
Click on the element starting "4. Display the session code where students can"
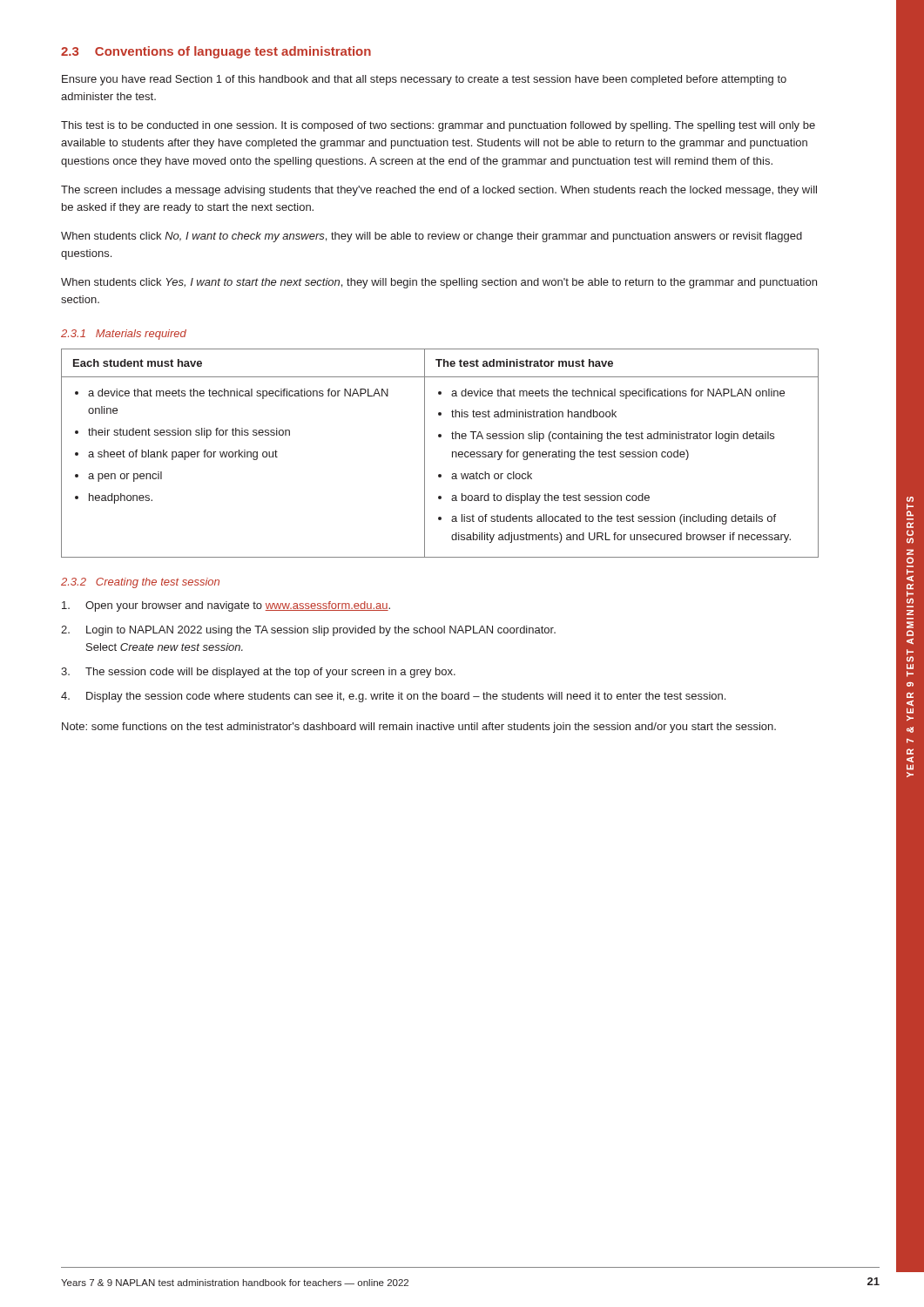440,697
